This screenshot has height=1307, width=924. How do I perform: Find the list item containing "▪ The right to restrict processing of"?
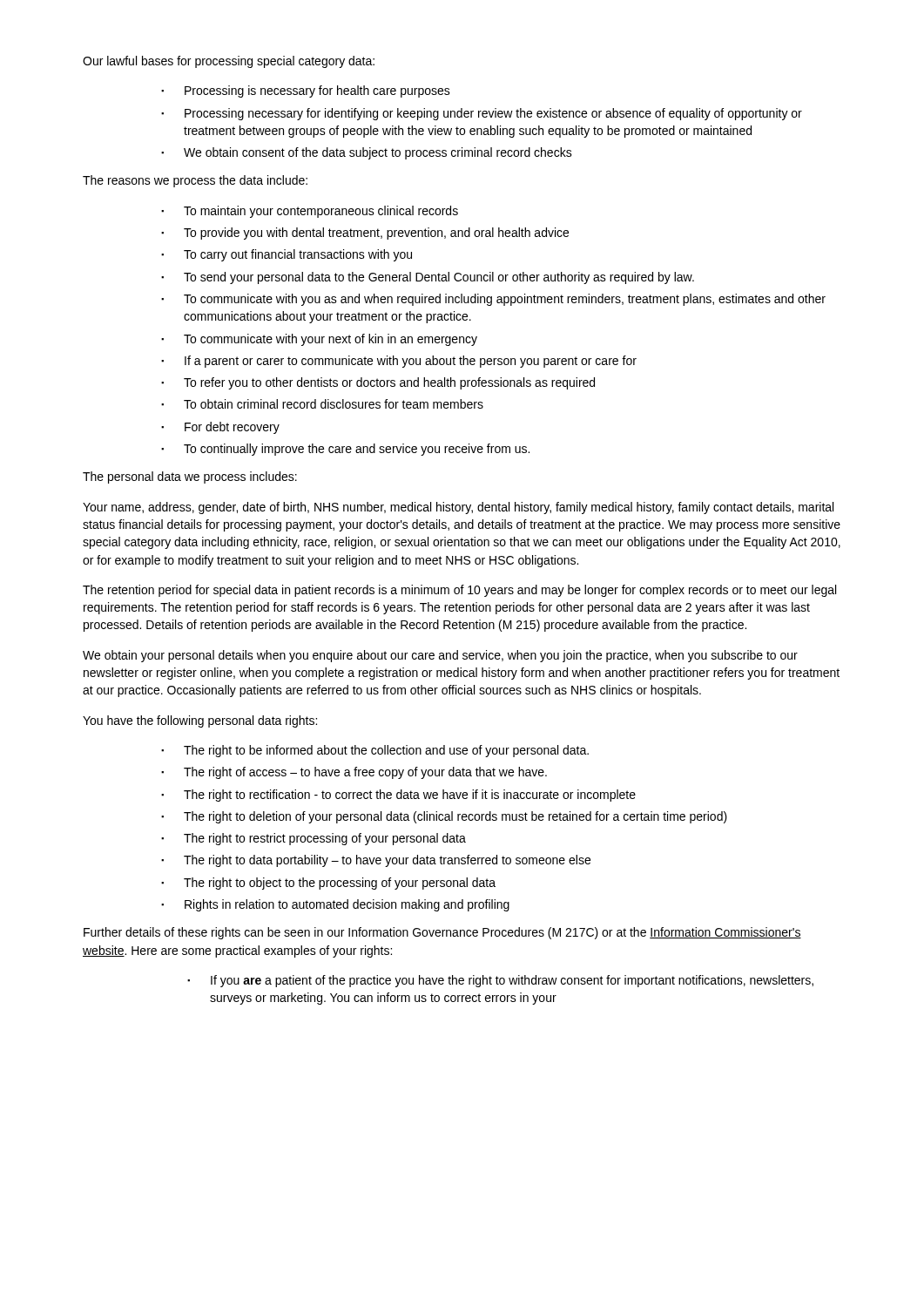314,839
